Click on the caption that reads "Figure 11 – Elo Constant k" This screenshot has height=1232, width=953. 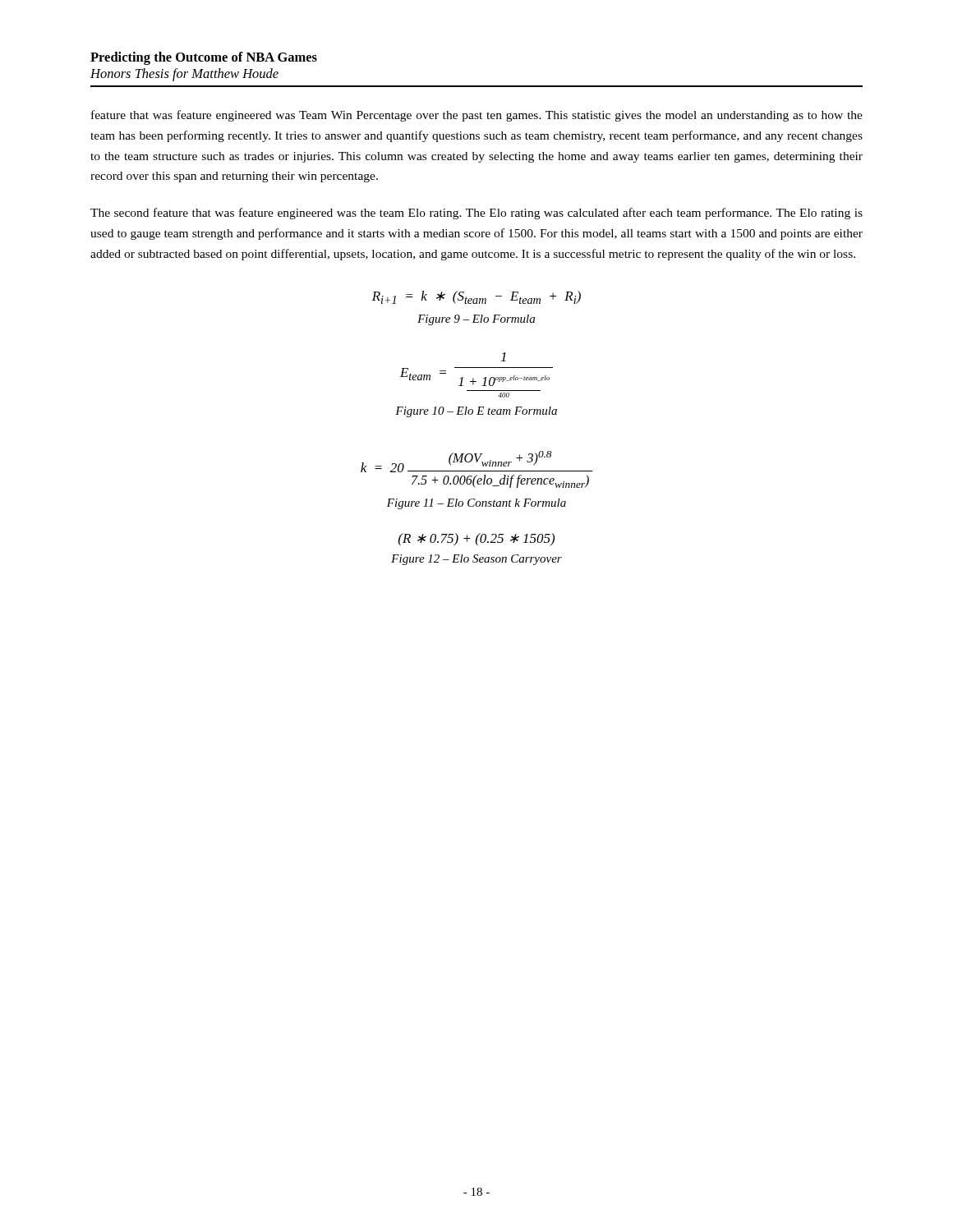click(476, 503)
